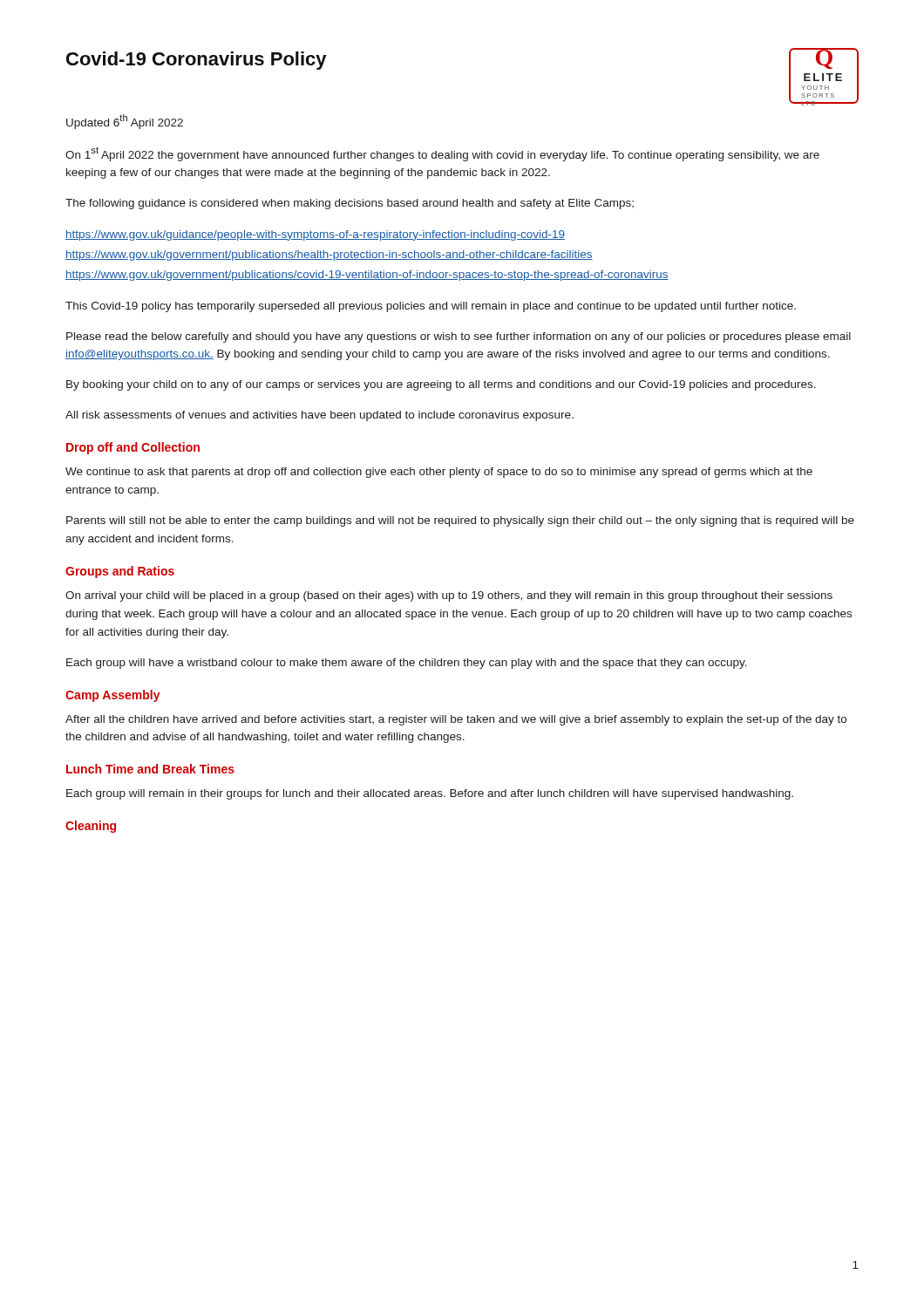The image size is (924, 1308).
Task: Point to the block beginning "Please read the"
Action: tap(458, 345)
